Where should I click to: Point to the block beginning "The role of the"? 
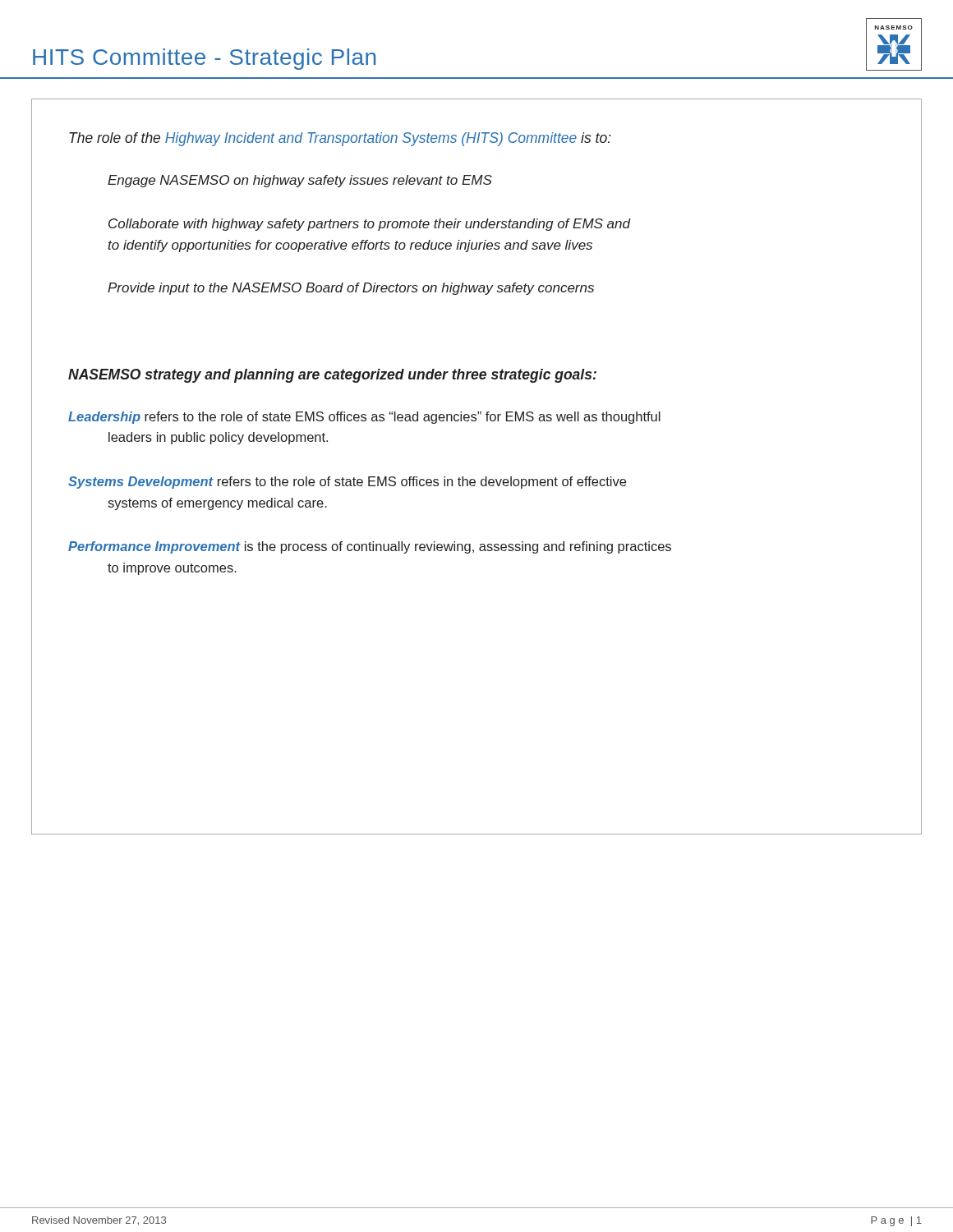click(x=340, y=138)
